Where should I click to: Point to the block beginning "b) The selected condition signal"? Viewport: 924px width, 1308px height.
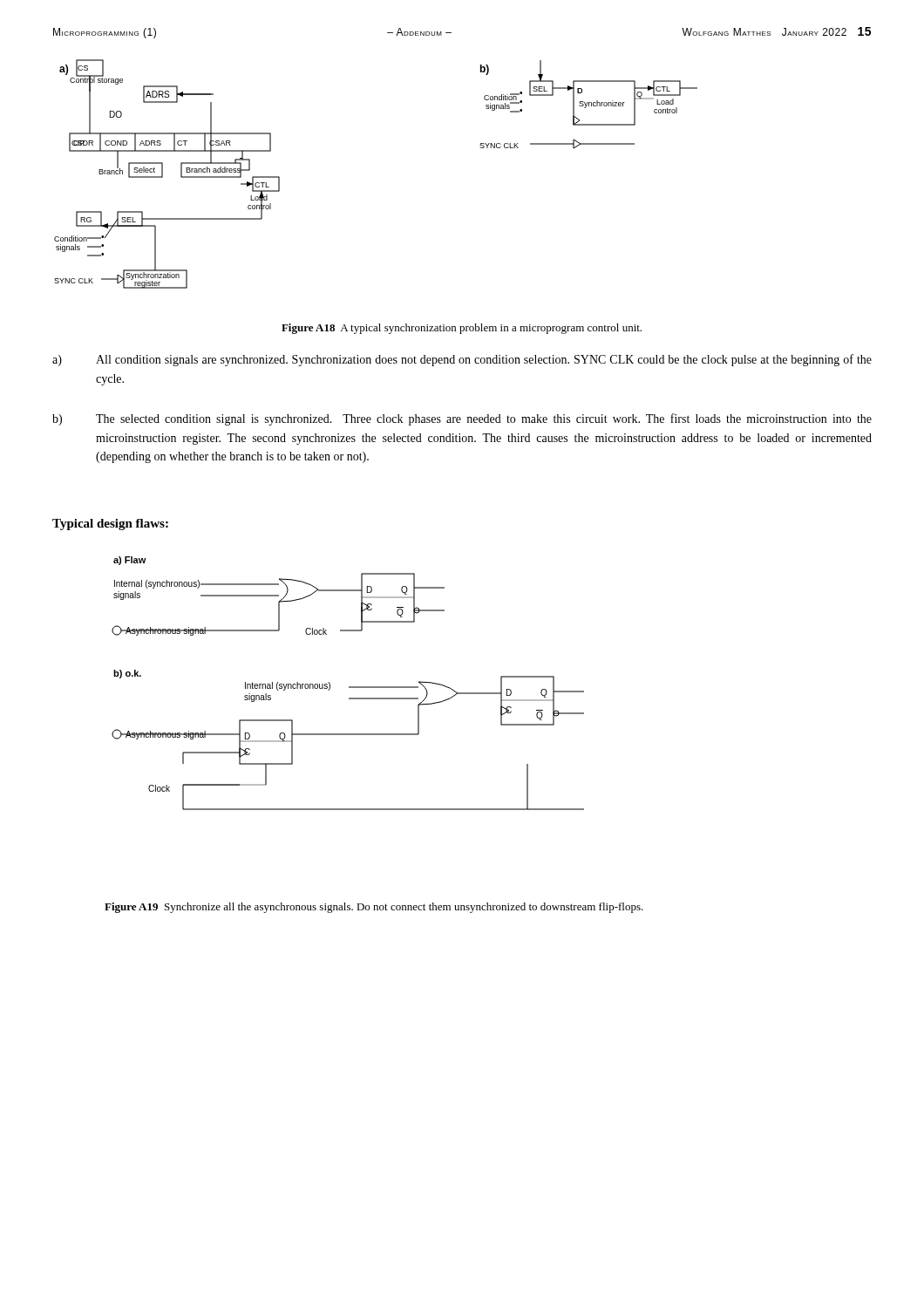[462, 438]
